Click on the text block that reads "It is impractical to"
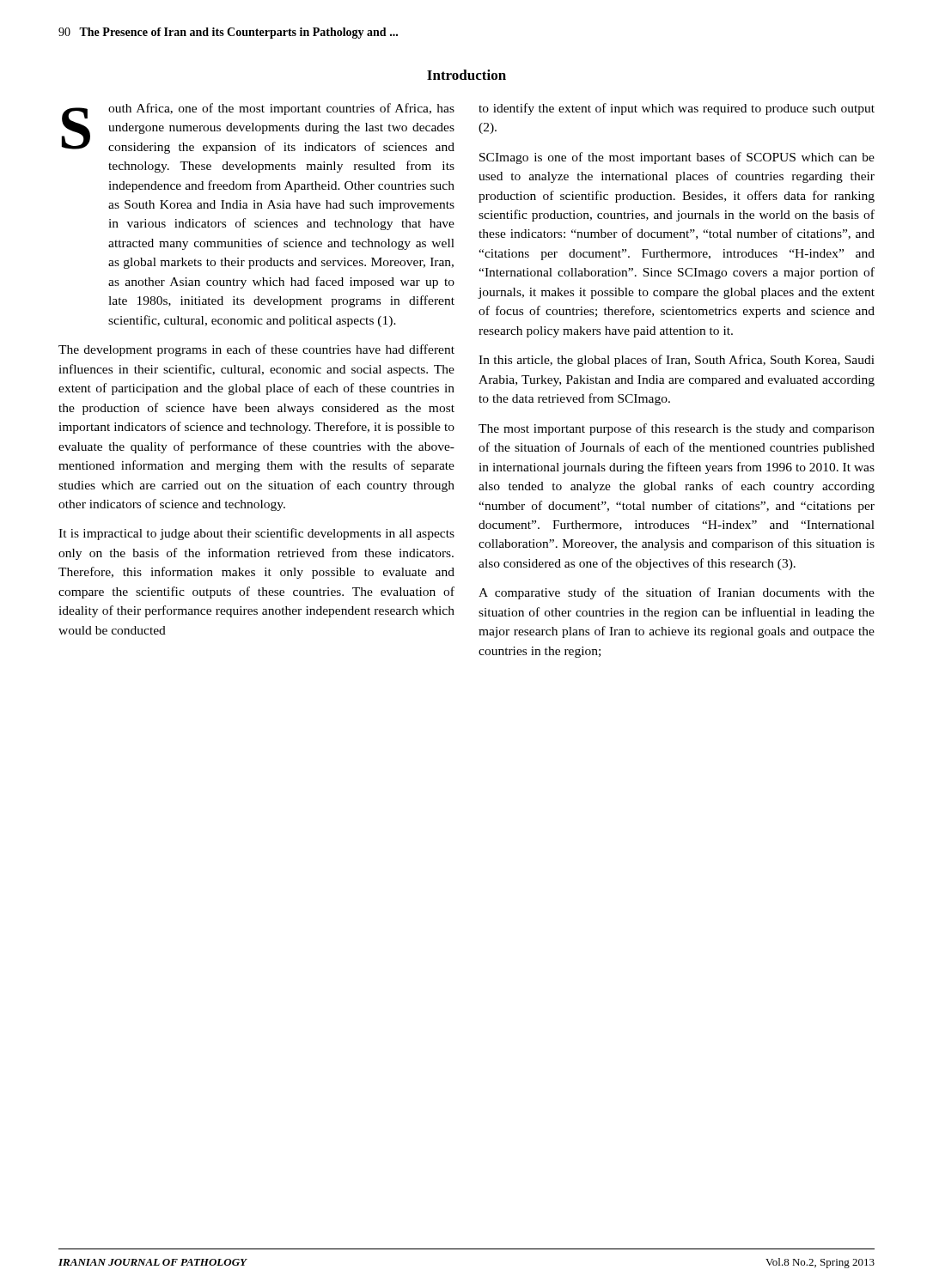 pos(256,582)
